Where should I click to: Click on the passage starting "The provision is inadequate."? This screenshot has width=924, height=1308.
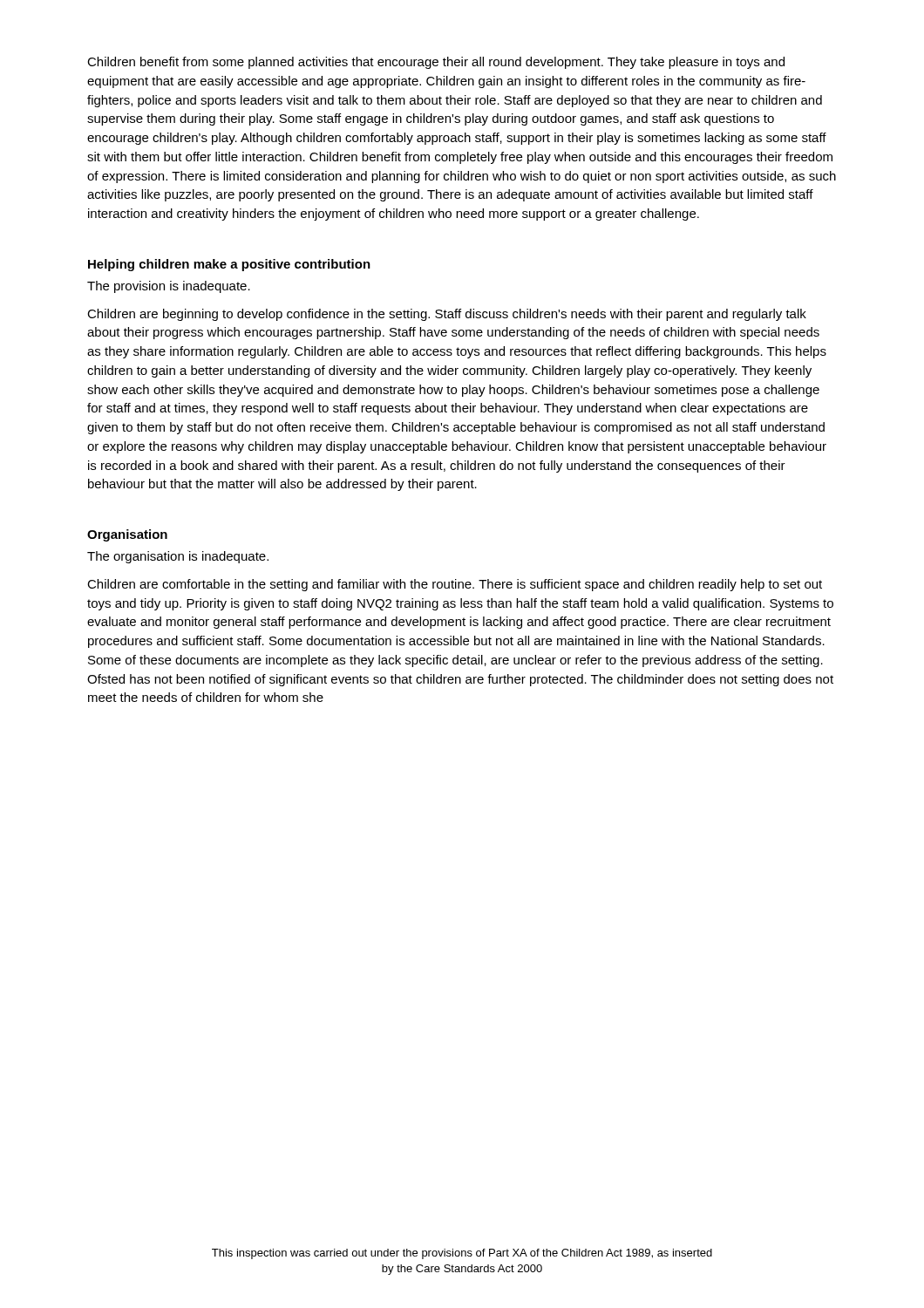click(x=169, y=285)
